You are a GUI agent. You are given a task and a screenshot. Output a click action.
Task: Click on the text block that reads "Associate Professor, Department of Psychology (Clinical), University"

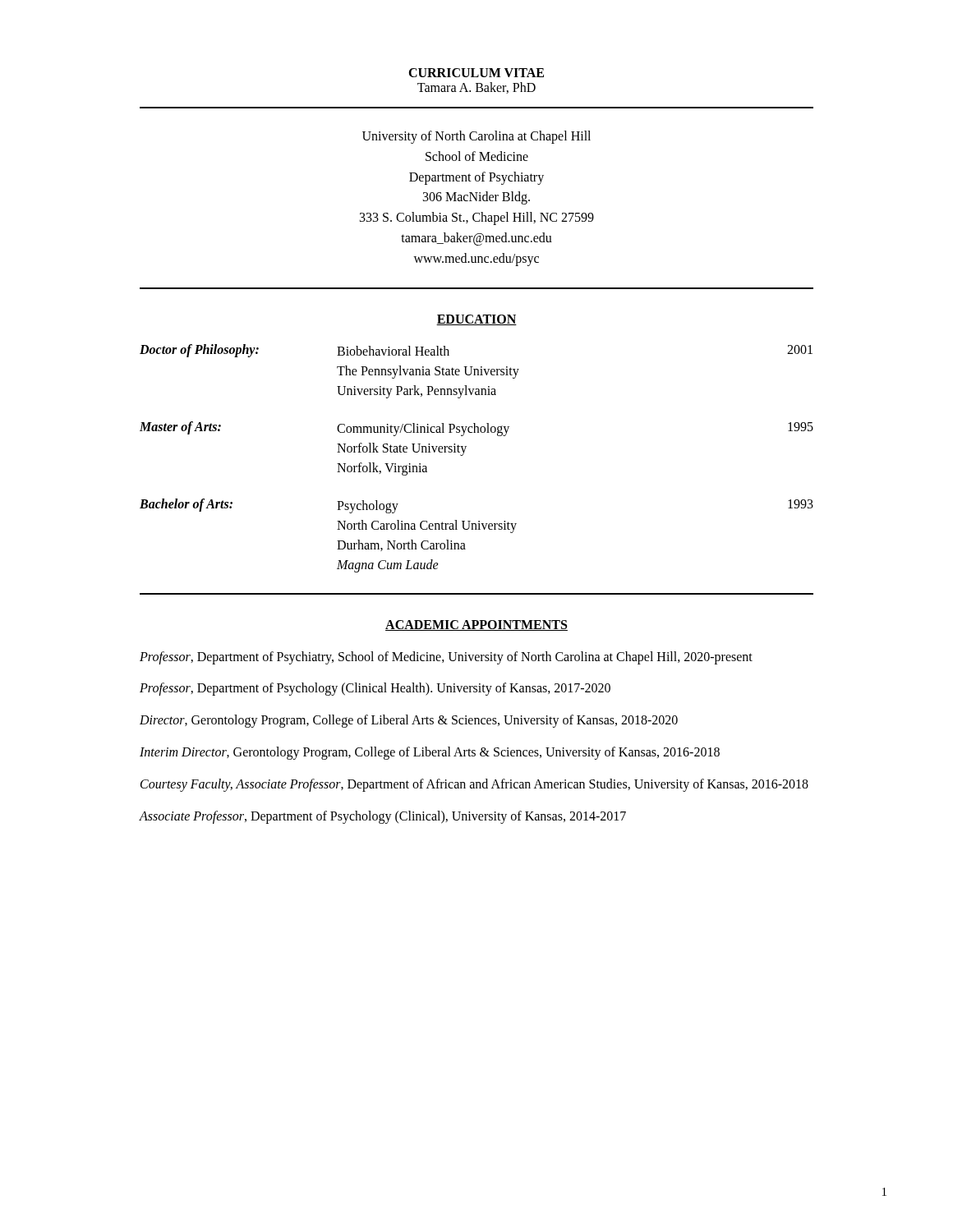click(383, 816)
